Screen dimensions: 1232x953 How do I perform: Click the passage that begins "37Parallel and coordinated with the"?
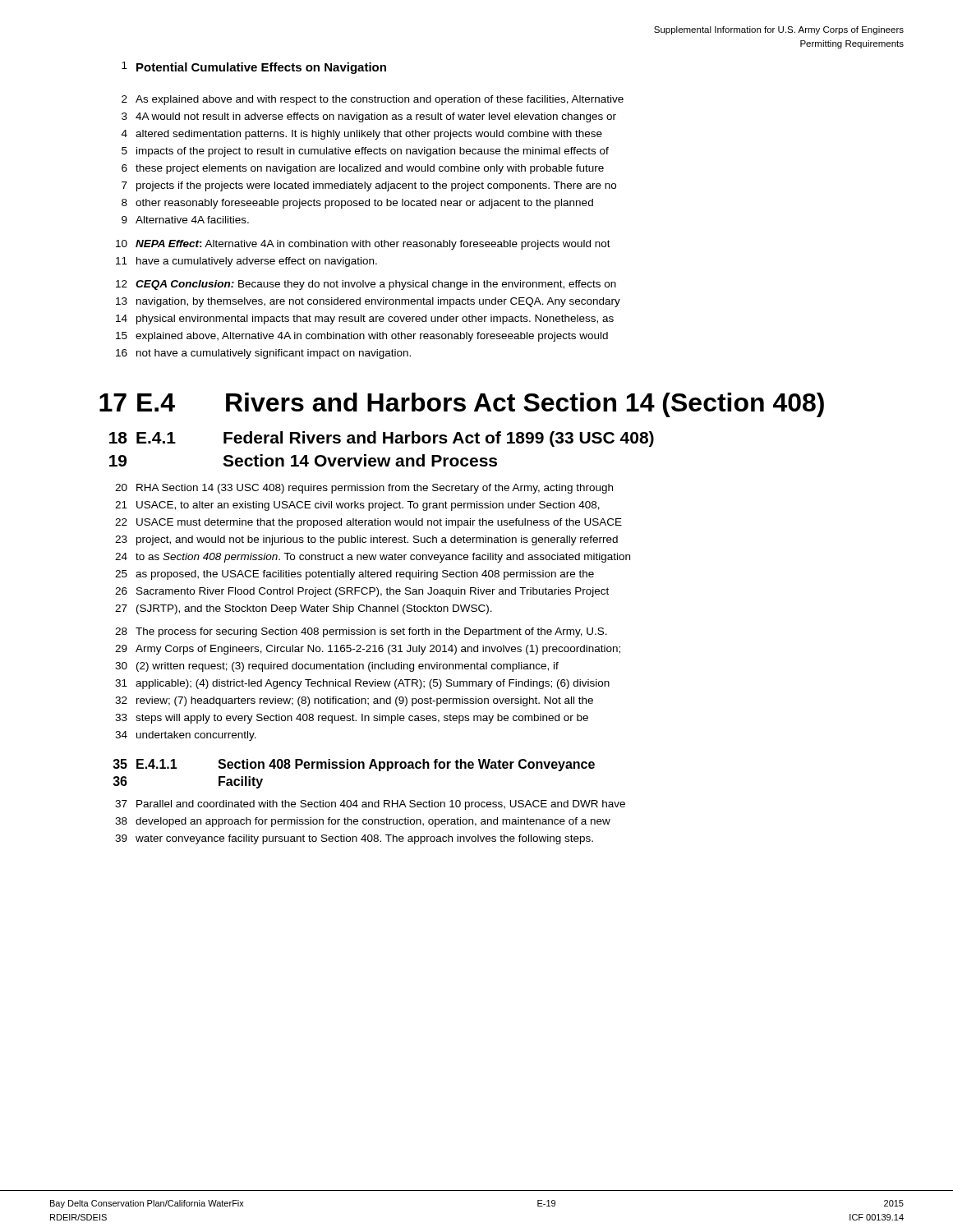point(497,822)
